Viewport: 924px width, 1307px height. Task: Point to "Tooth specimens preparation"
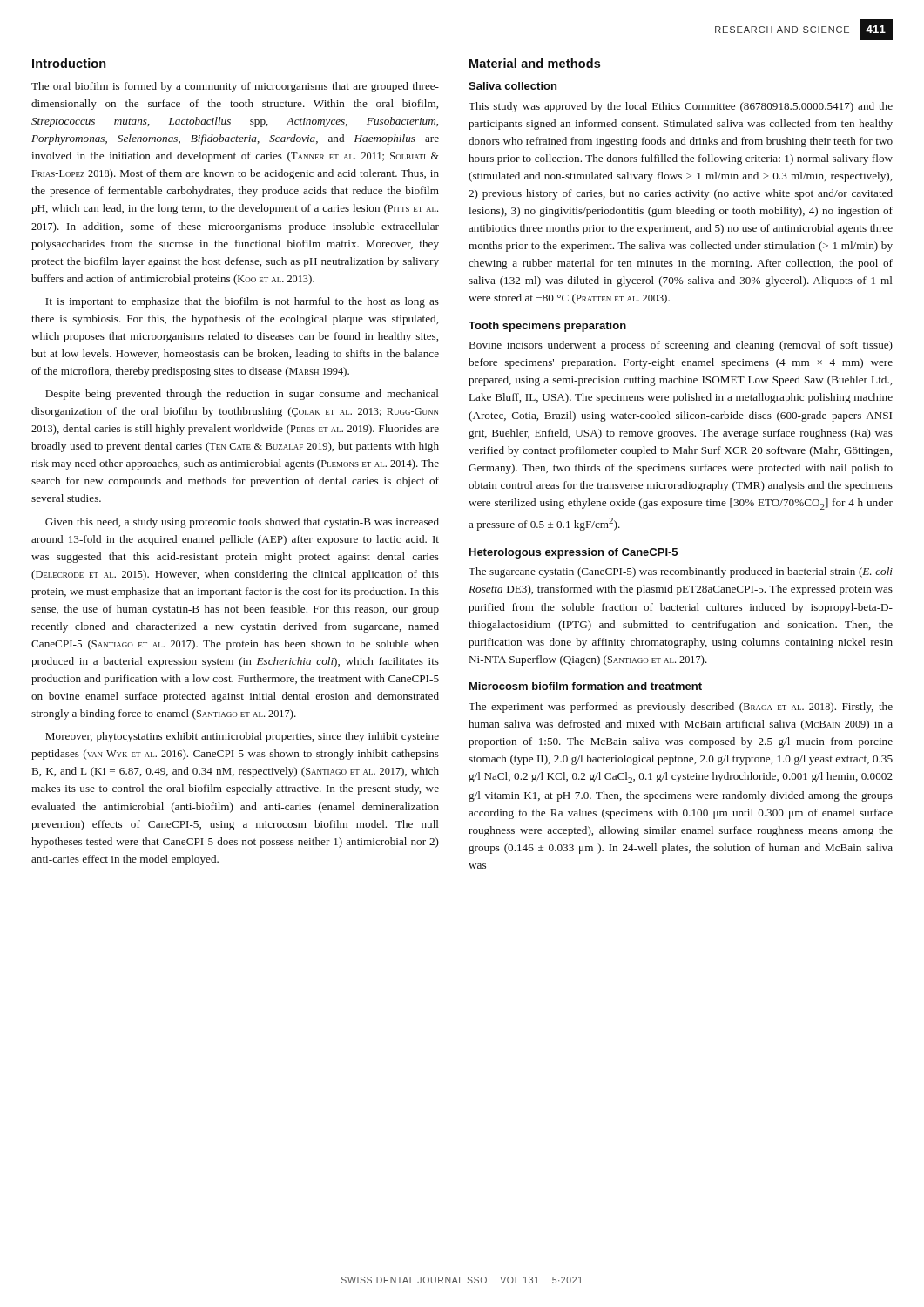pyautogui.click(x=547, y=327)
